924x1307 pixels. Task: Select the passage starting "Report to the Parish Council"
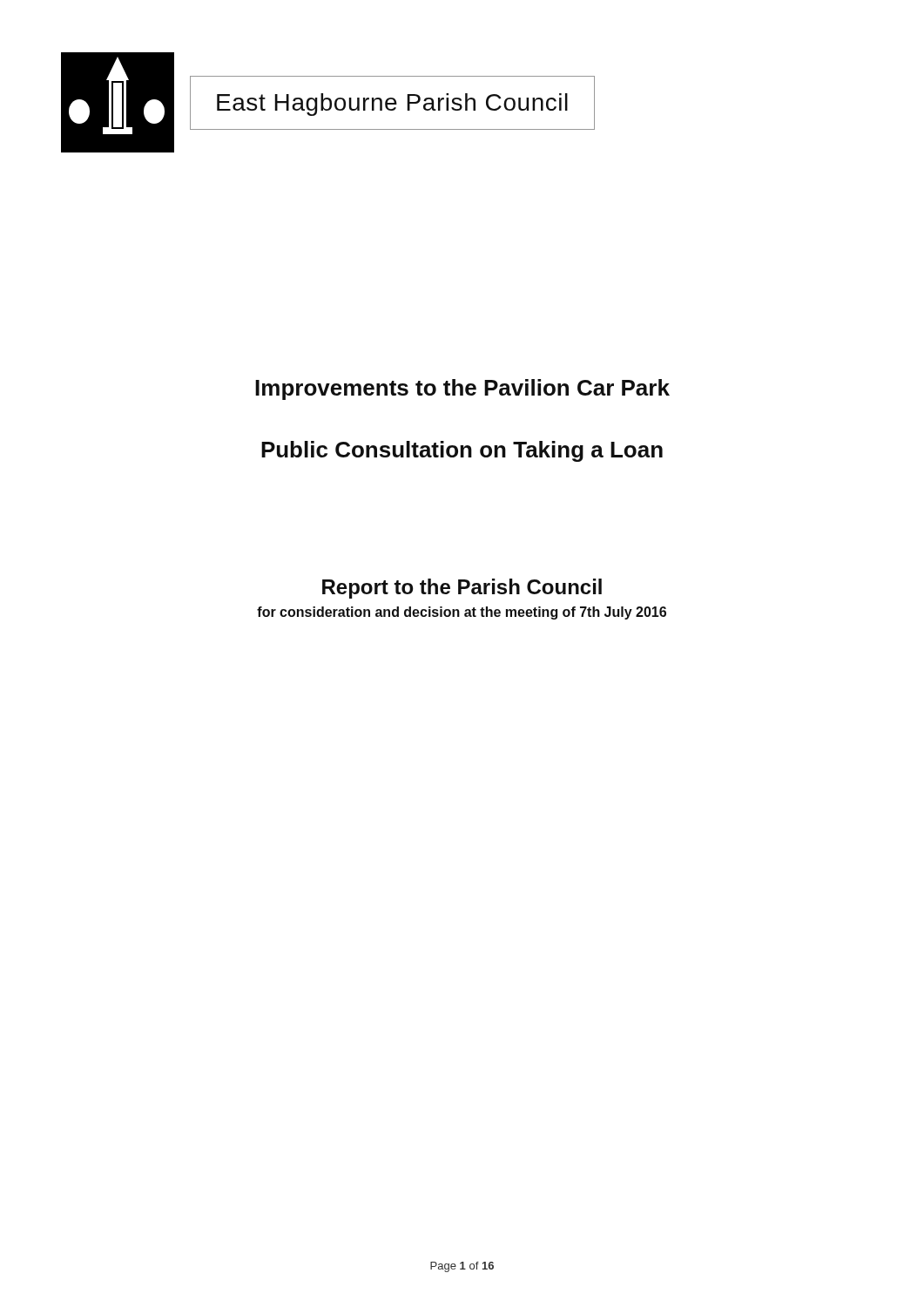tap(462, 587)
